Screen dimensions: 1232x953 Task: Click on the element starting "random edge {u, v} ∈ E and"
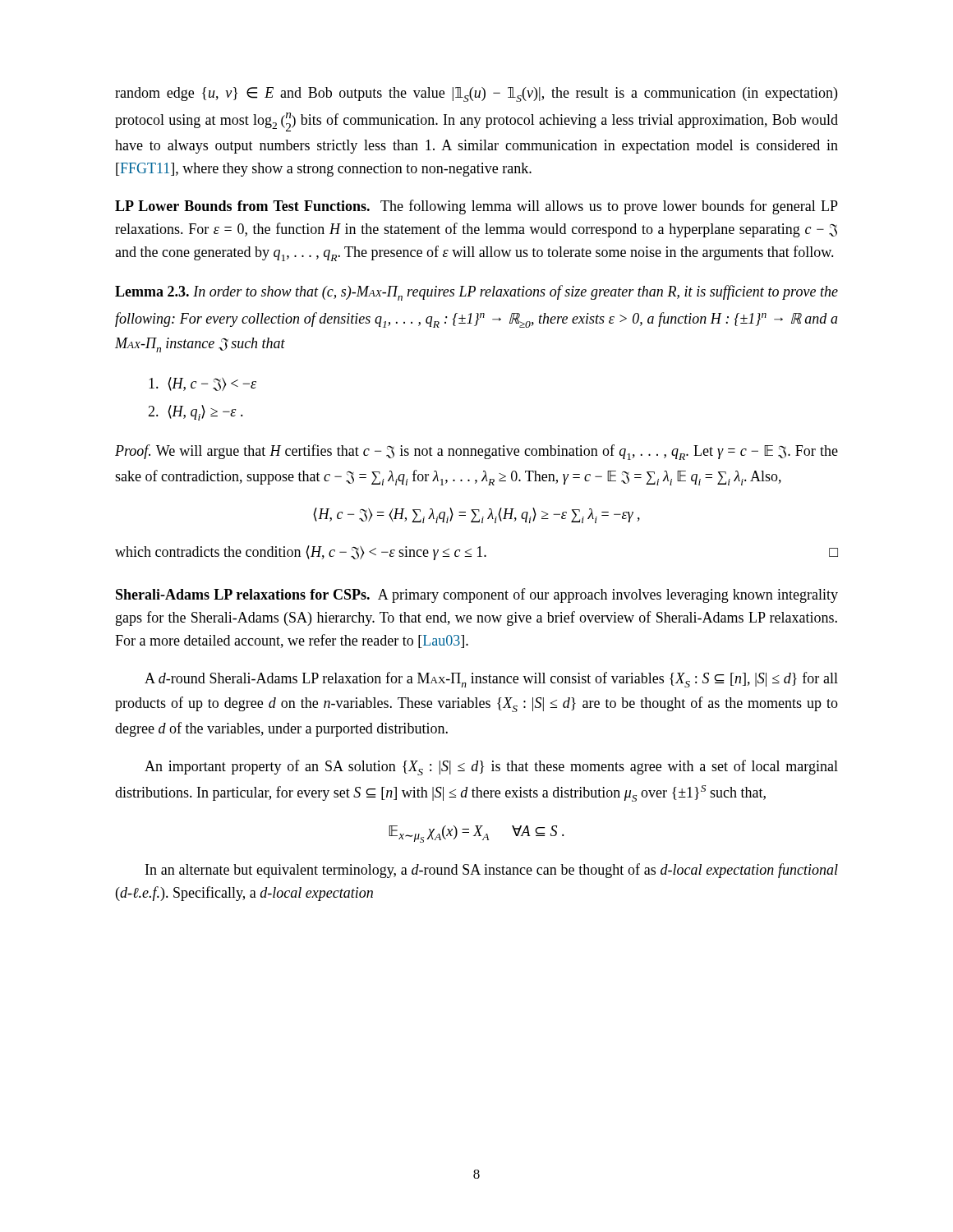click(476, 131)
